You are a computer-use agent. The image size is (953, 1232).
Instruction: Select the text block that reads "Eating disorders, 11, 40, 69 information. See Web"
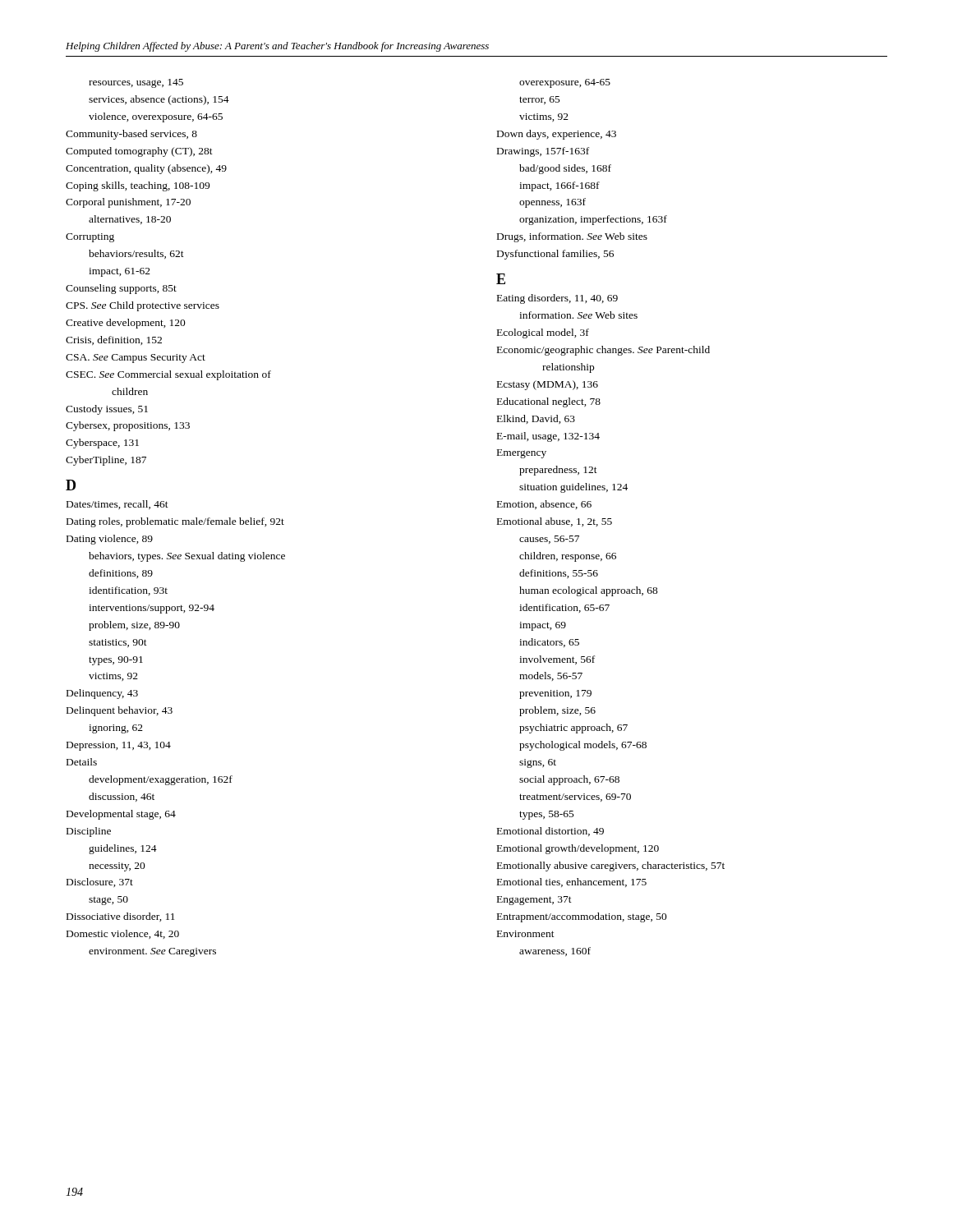[557, 299]
